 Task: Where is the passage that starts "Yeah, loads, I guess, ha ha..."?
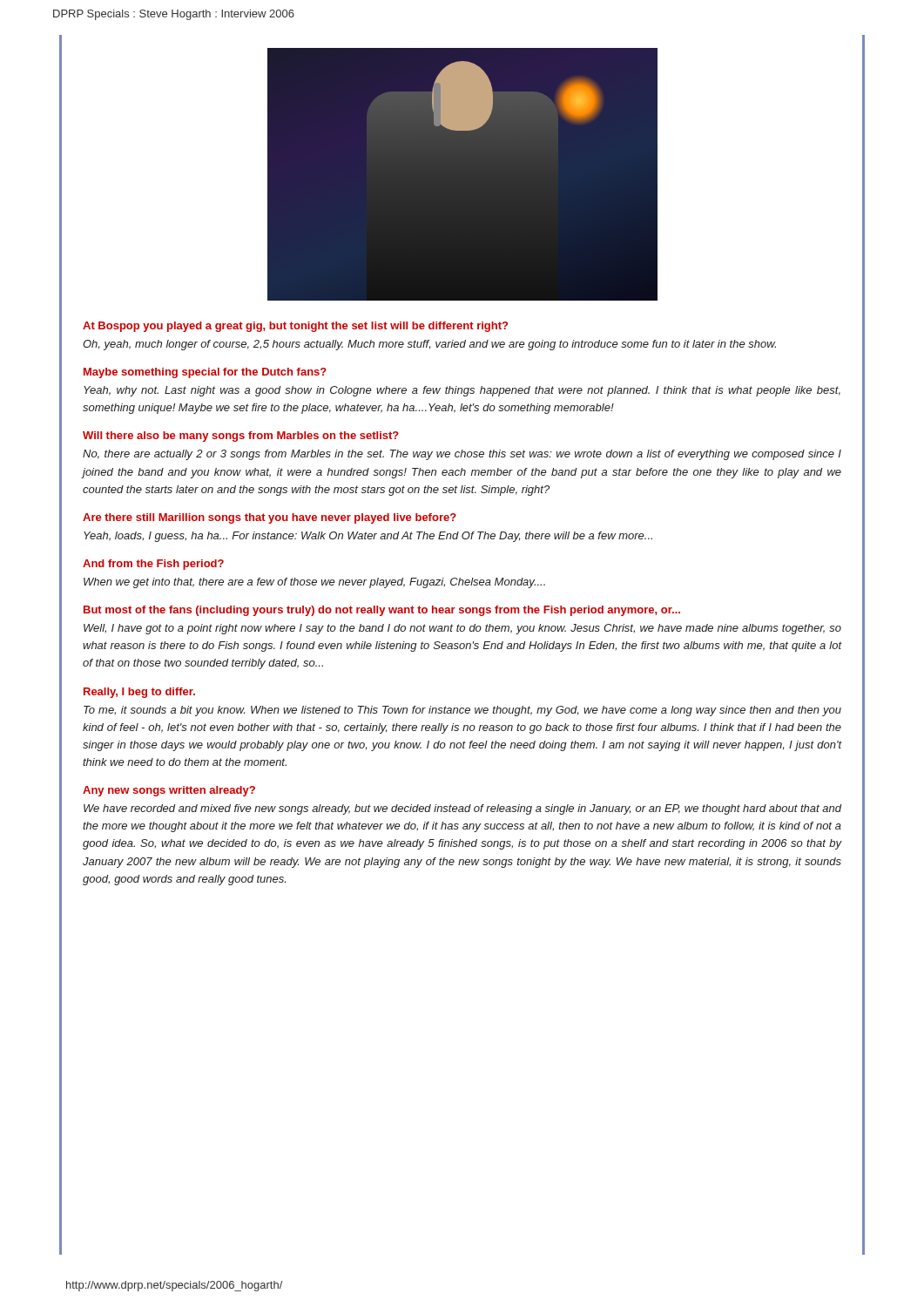coord(368,535)
